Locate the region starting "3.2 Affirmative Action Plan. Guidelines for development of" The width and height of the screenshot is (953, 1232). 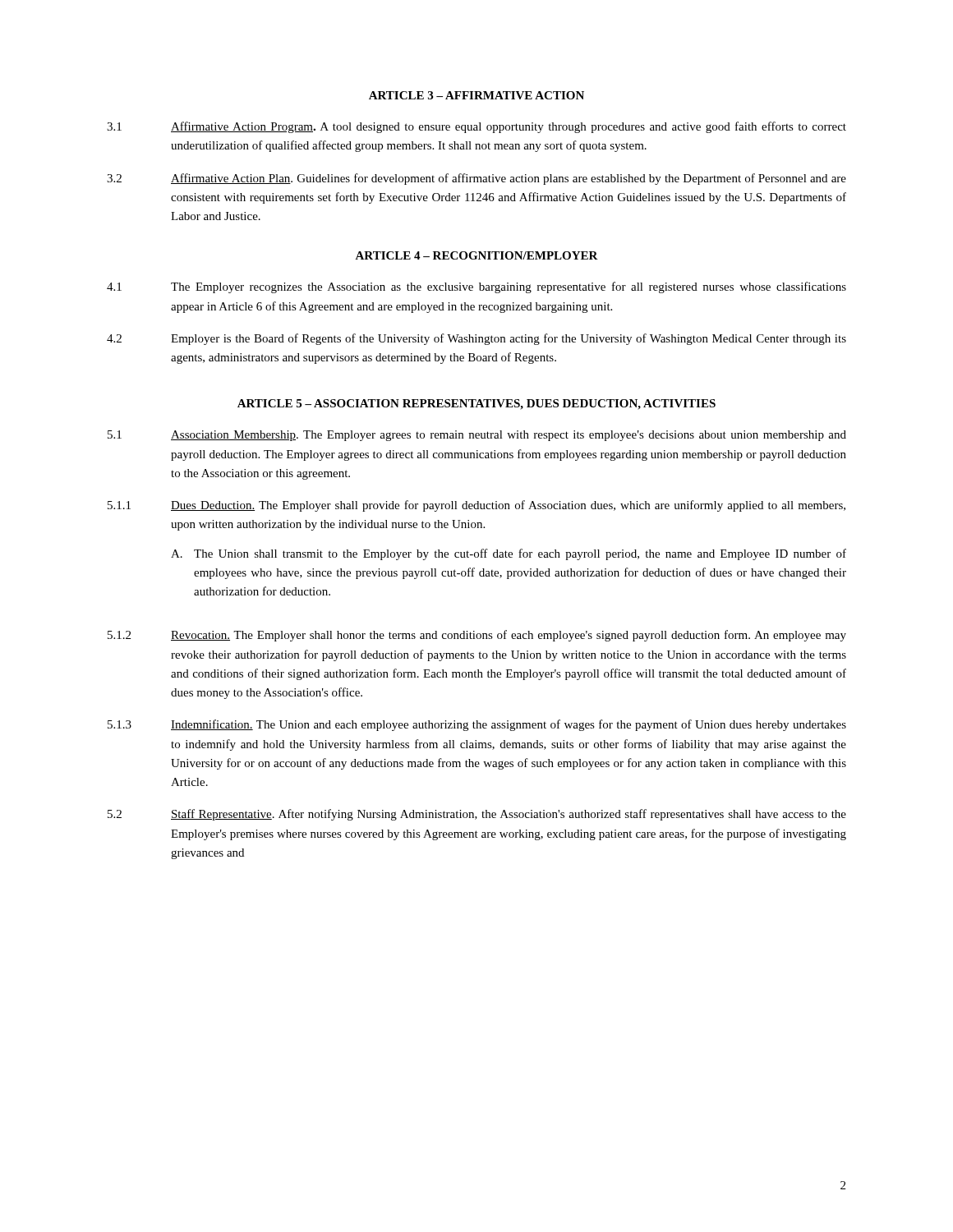[x=476, y=197]
